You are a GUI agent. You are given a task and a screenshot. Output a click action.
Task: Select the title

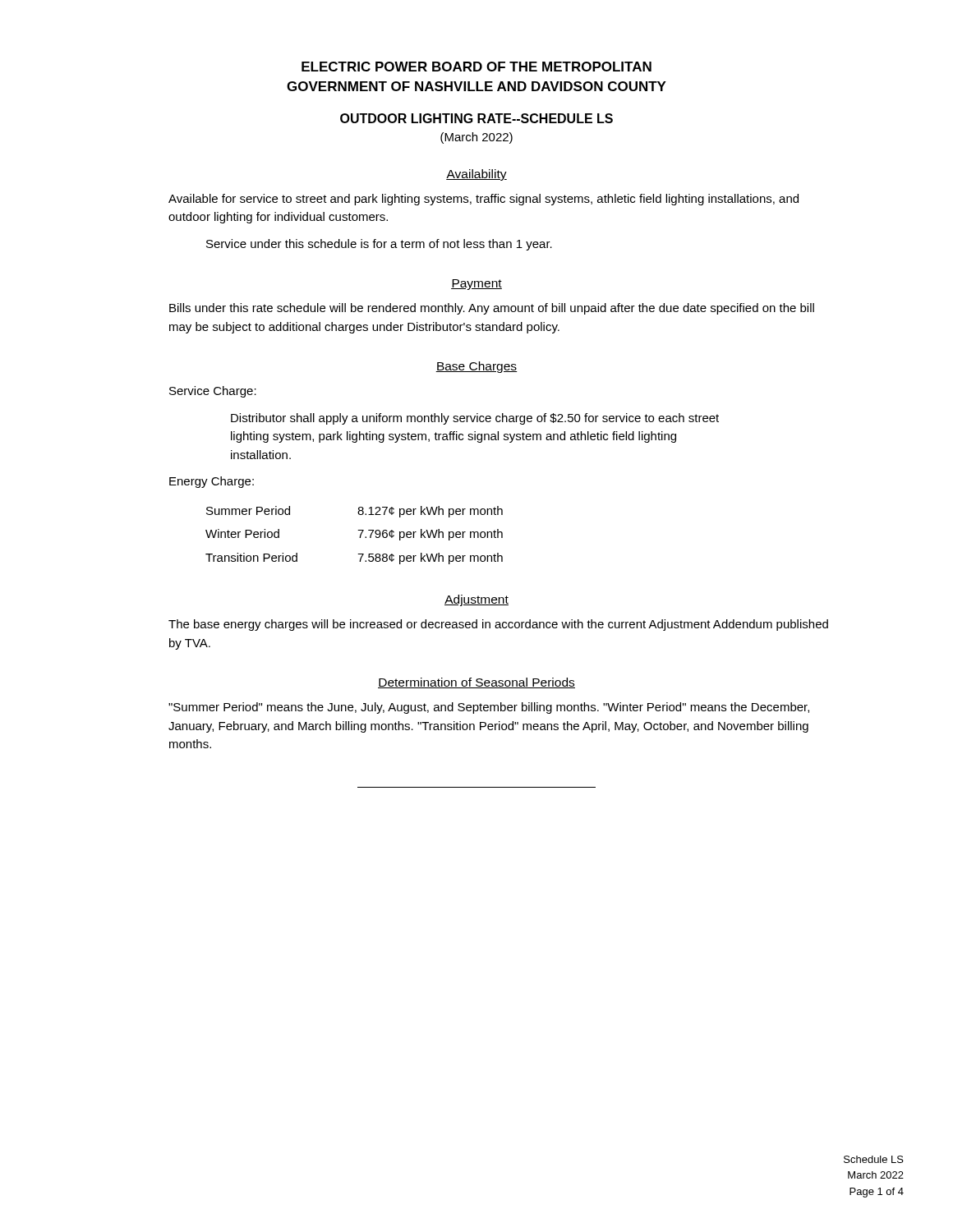pos(476,77)
